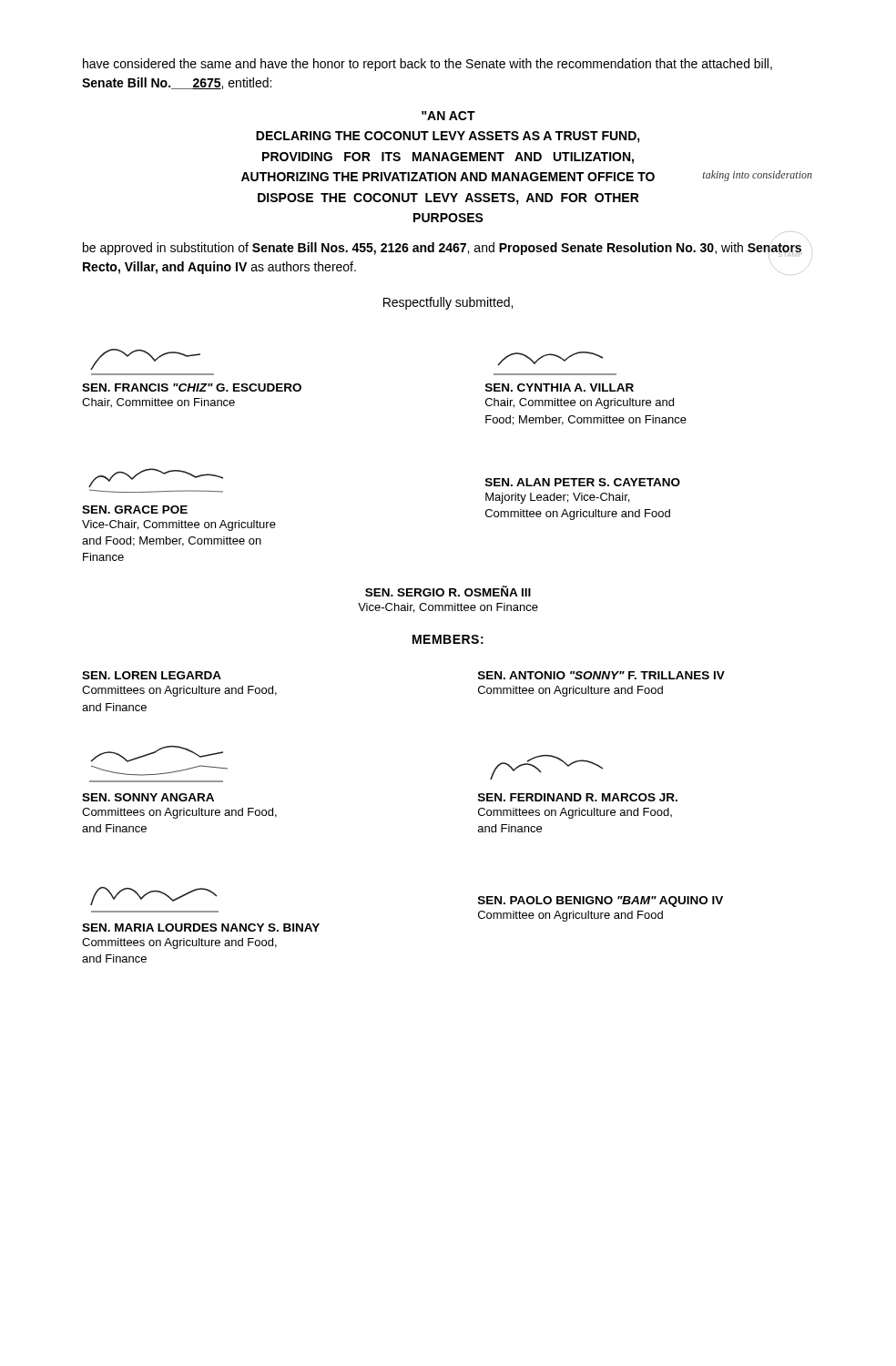896x1366 pixels.
Task: Select the text block that says "have considered the same and have"
Action: [x=427, y=73]
